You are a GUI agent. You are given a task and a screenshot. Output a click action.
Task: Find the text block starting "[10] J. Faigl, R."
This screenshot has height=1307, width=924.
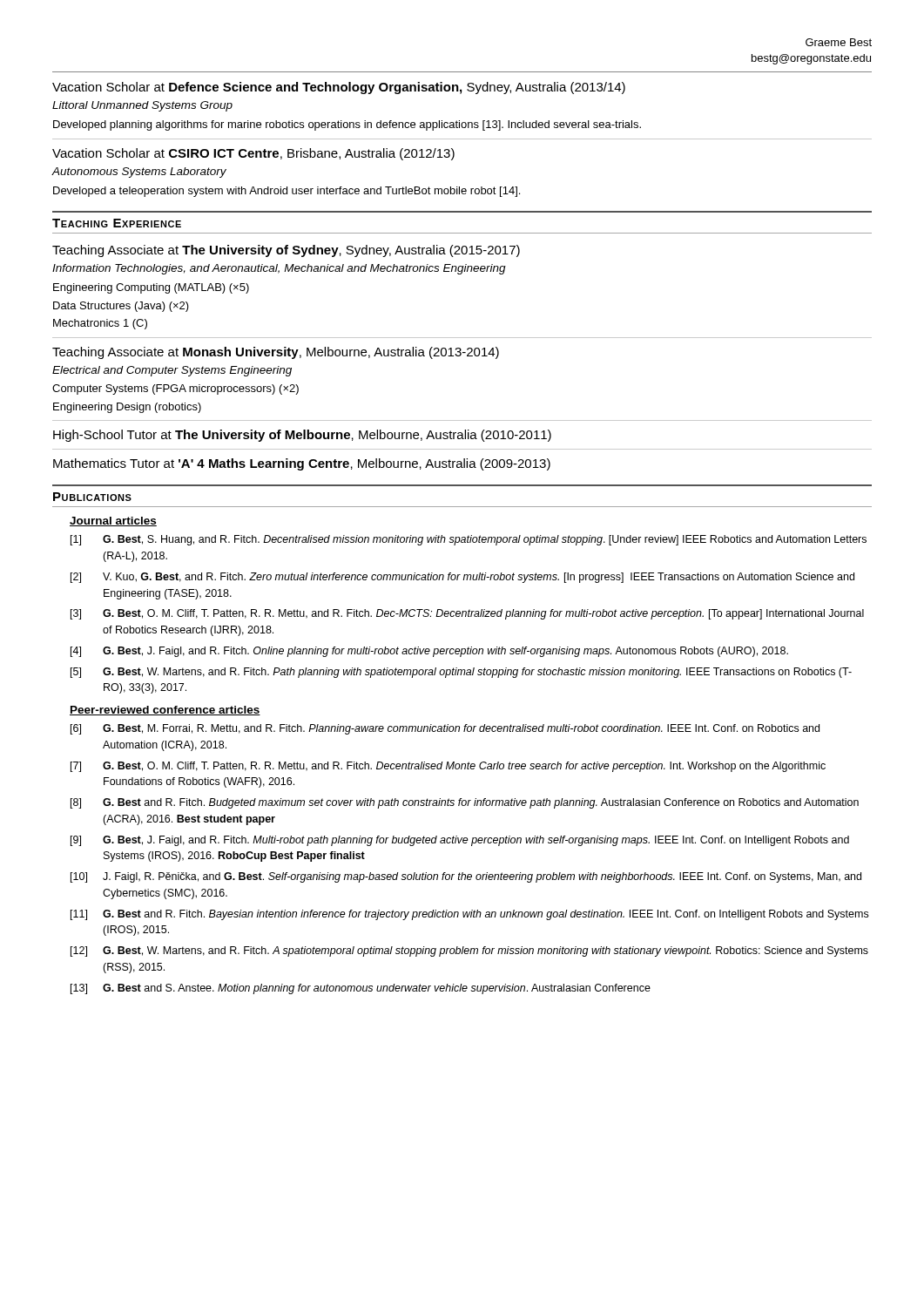coord(471,885)
